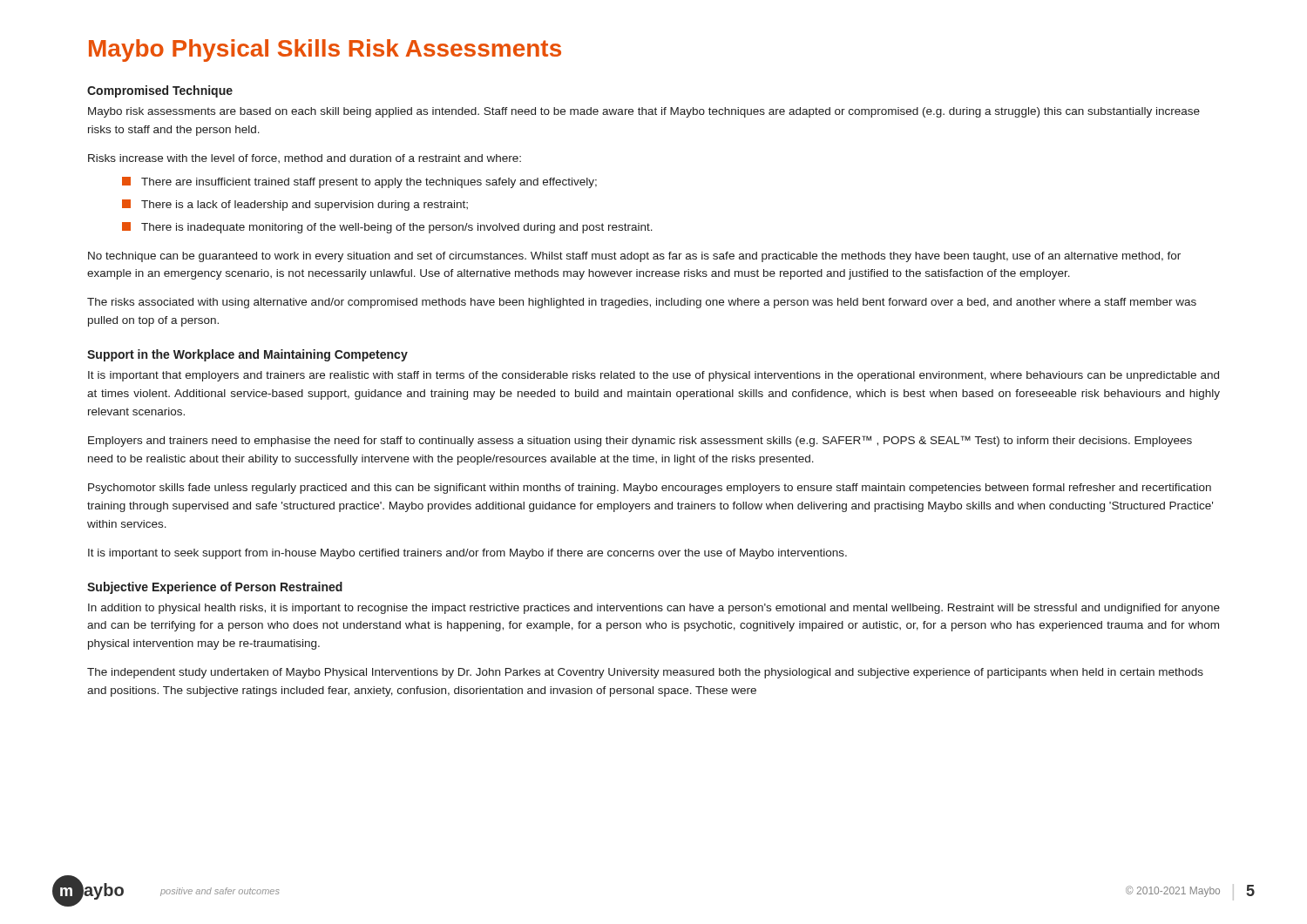Click the passage that begins "No technique can be"

click(x=634, y=264)
